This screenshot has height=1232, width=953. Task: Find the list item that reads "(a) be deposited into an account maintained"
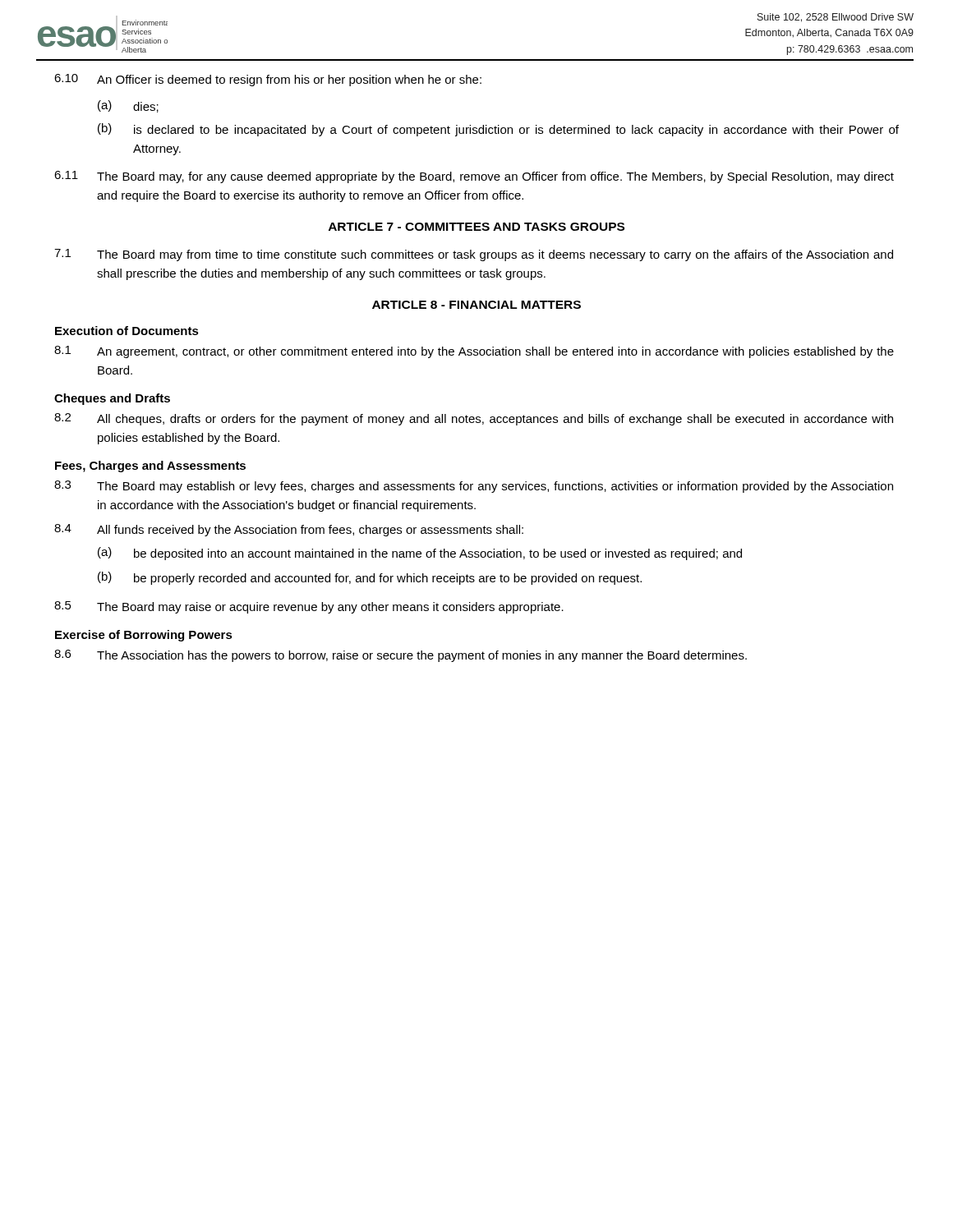tap(498, 553)
